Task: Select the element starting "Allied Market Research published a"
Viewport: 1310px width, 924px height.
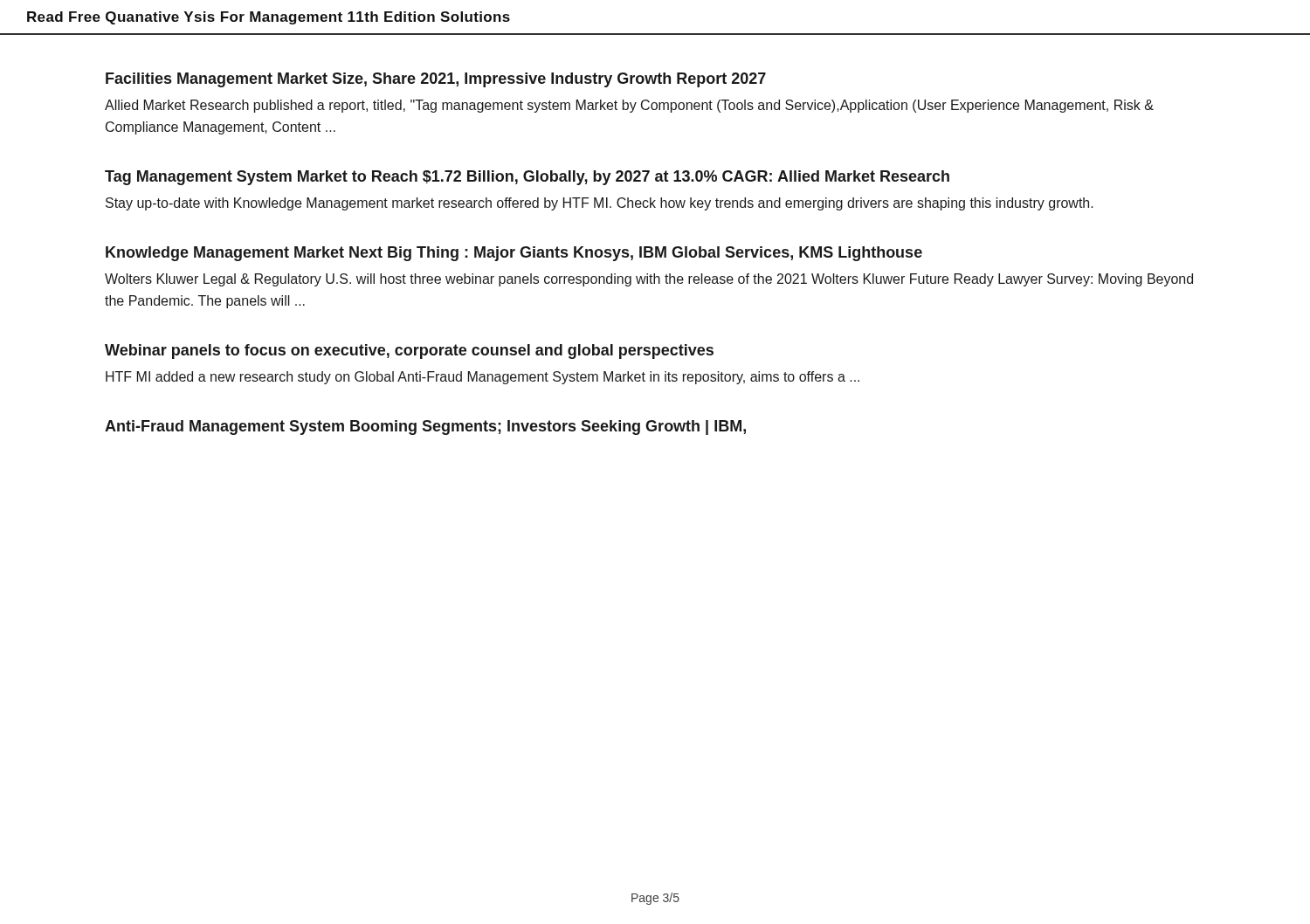Action: coord(629,116)
